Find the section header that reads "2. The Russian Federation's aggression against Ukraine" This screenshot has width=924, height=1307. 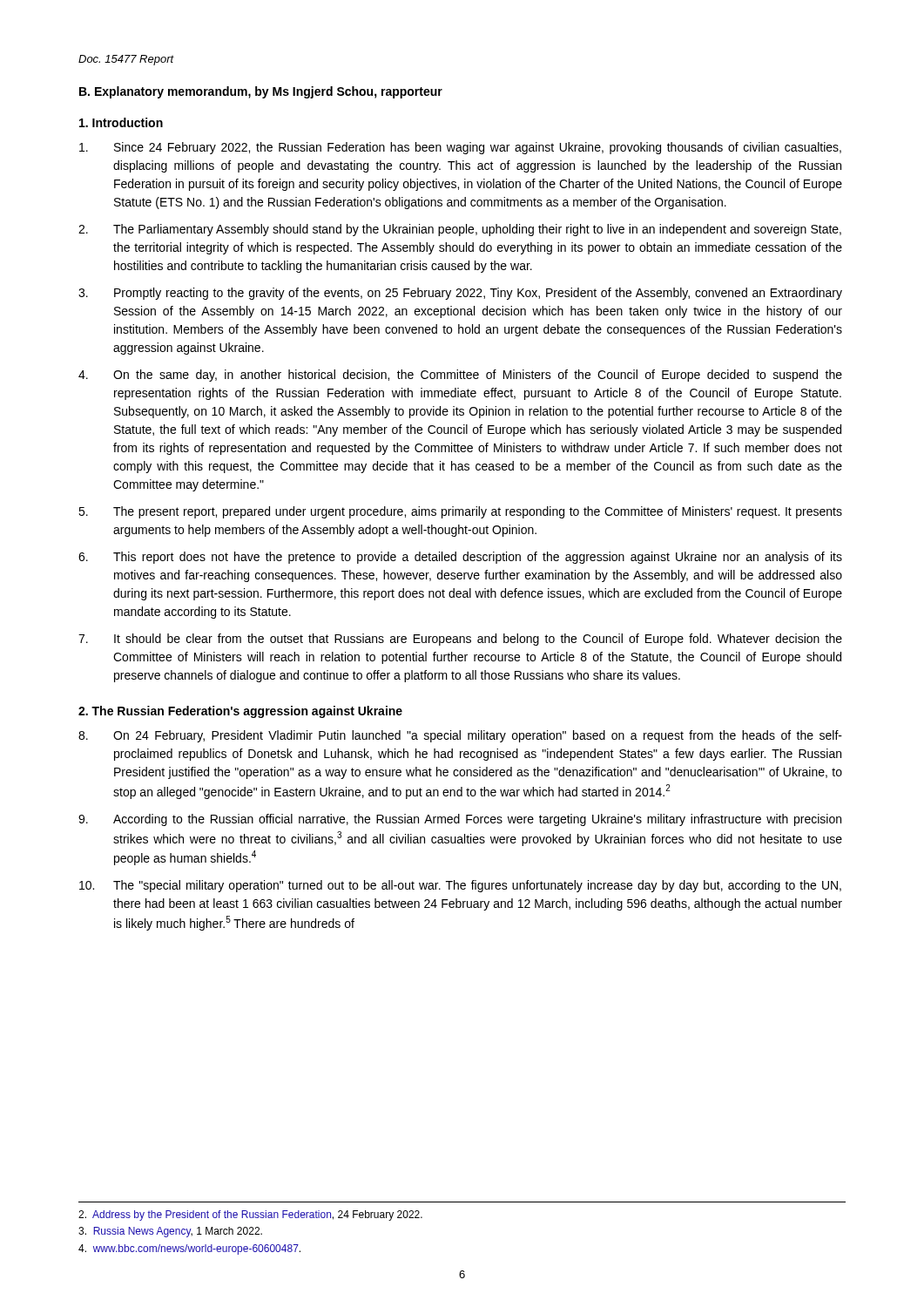240,711
